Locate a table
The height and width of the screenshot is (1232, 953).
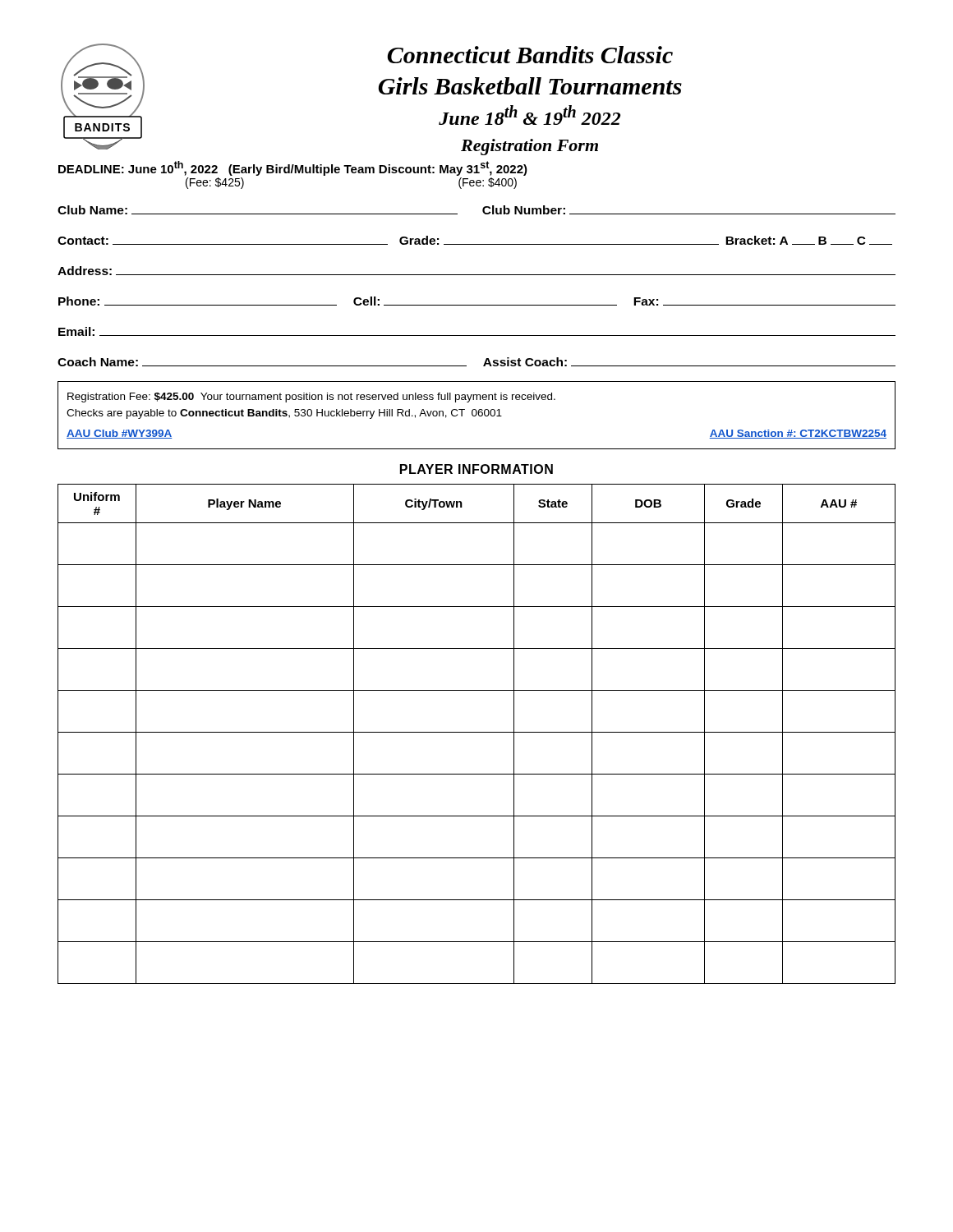(x=476, y=734)
